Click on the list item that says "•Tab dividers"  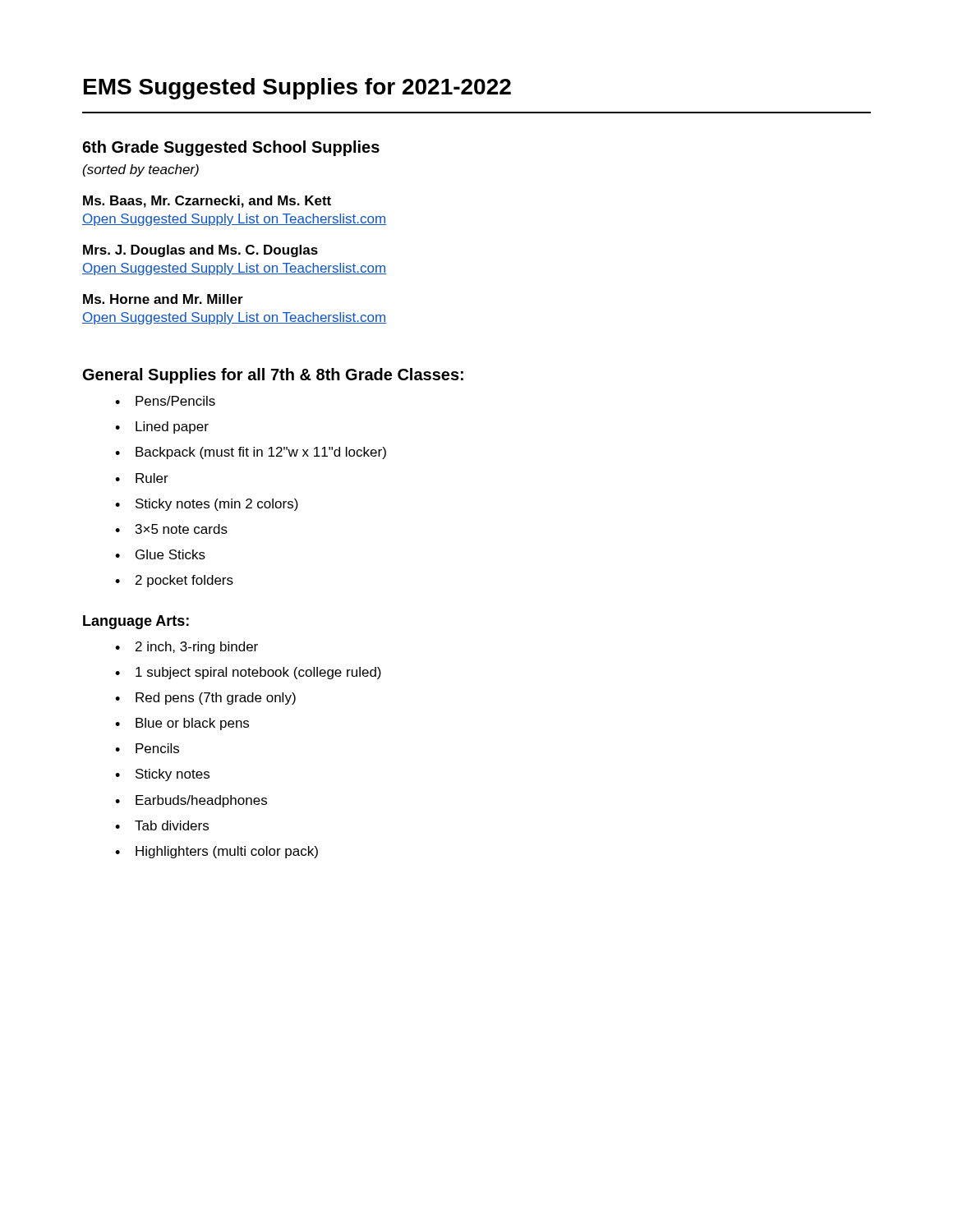click(x=162, y=825)
